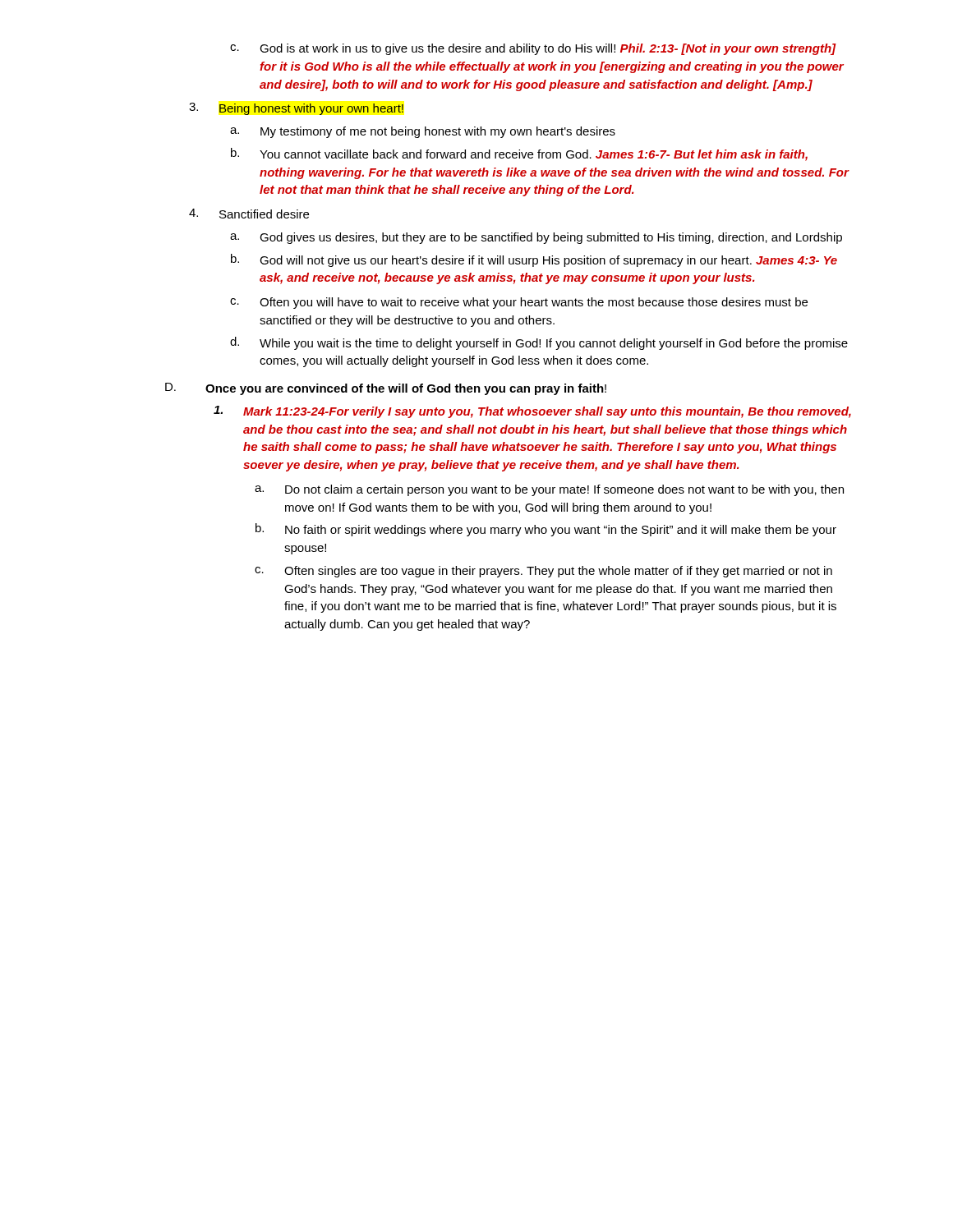953x1232 pixels.
Task: Locate the block of text that opens with "3. Being honest with your own"
Action: tap(296, 109)
